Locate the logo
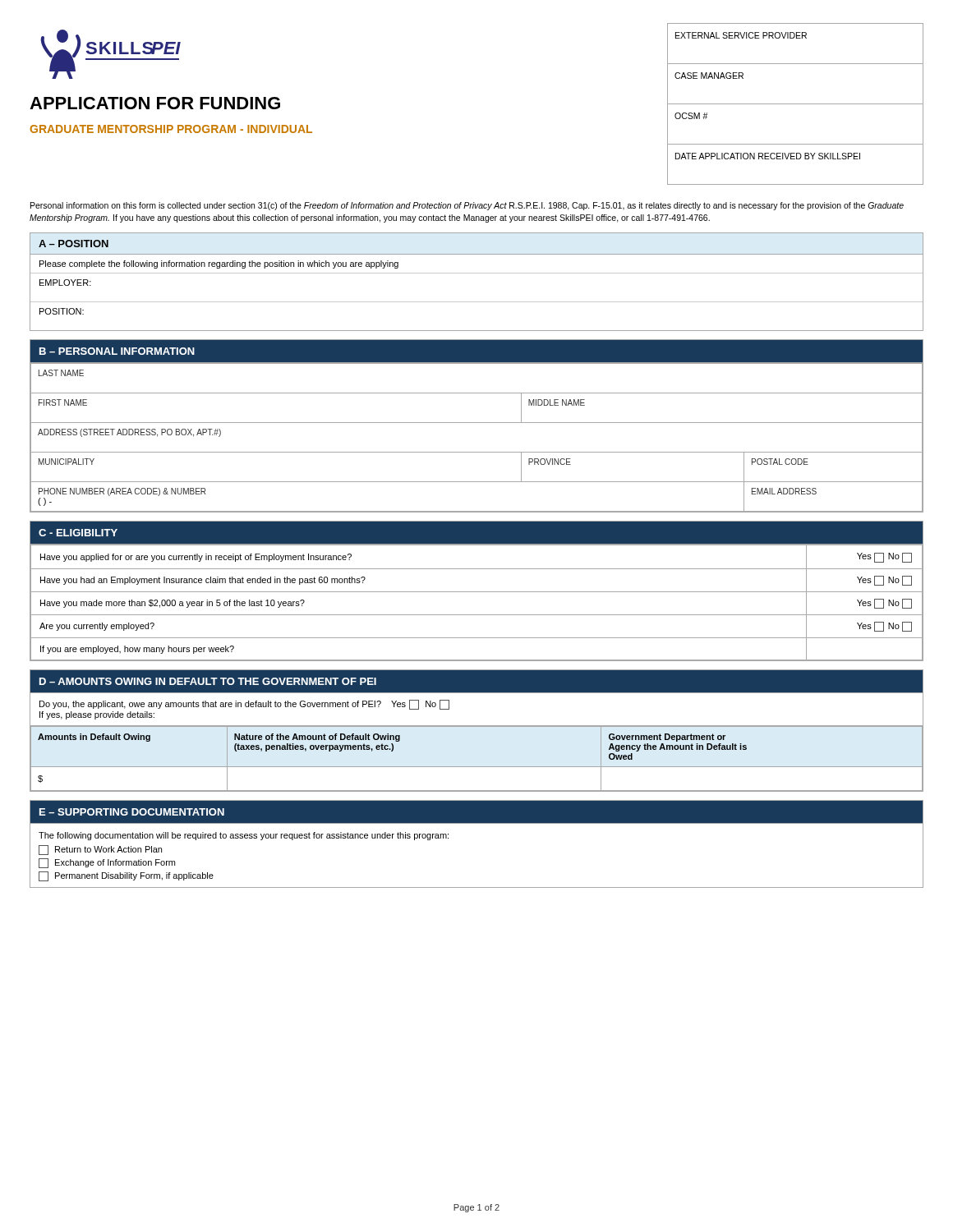Screen dimensions: 1232x953 click(x=336, y=52)
